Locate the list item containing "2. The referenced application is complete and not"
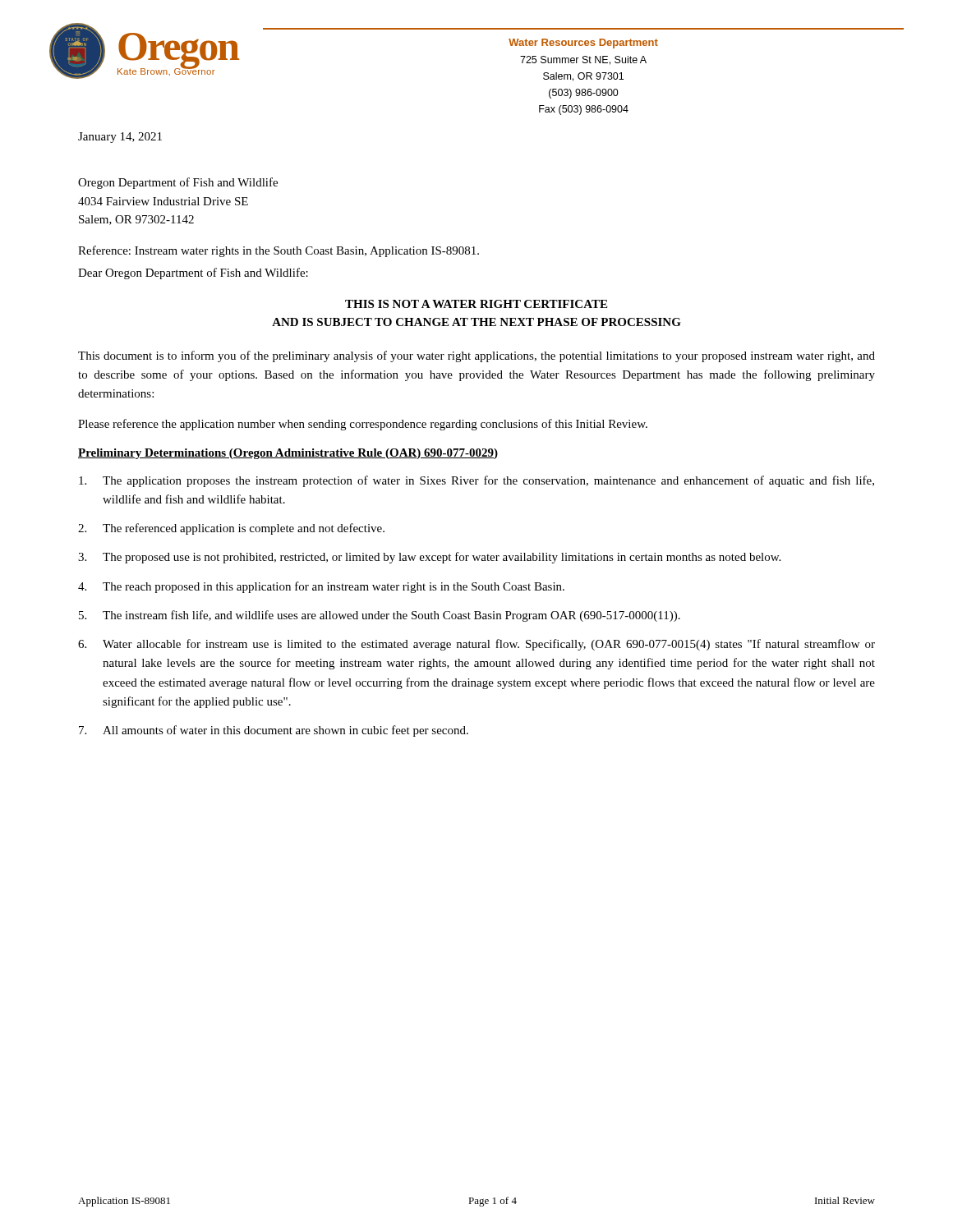Viewport: 953px width, 1232px height. point(231,529)
